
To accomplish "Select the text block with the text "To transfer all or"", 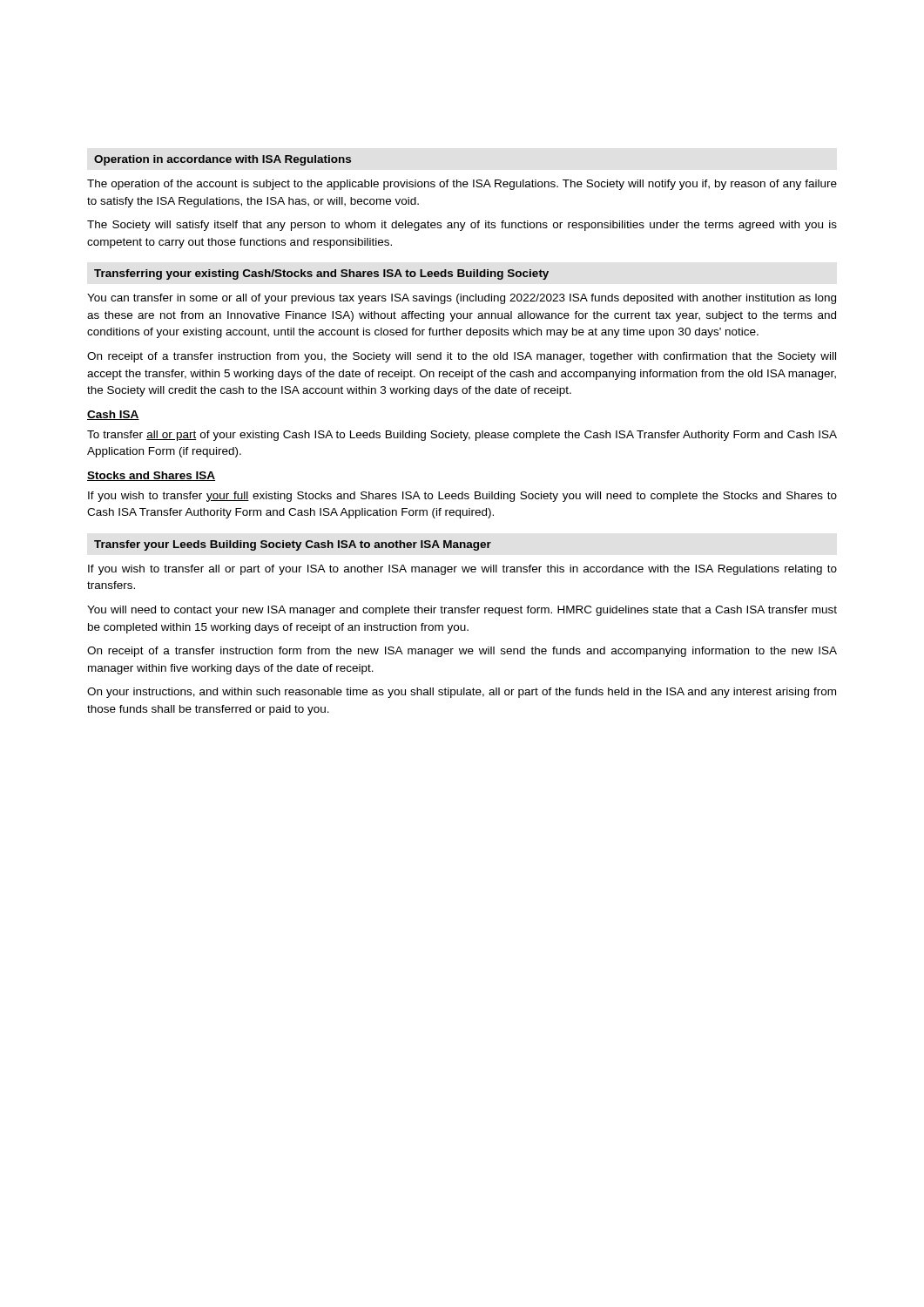I will pos(462,443).
